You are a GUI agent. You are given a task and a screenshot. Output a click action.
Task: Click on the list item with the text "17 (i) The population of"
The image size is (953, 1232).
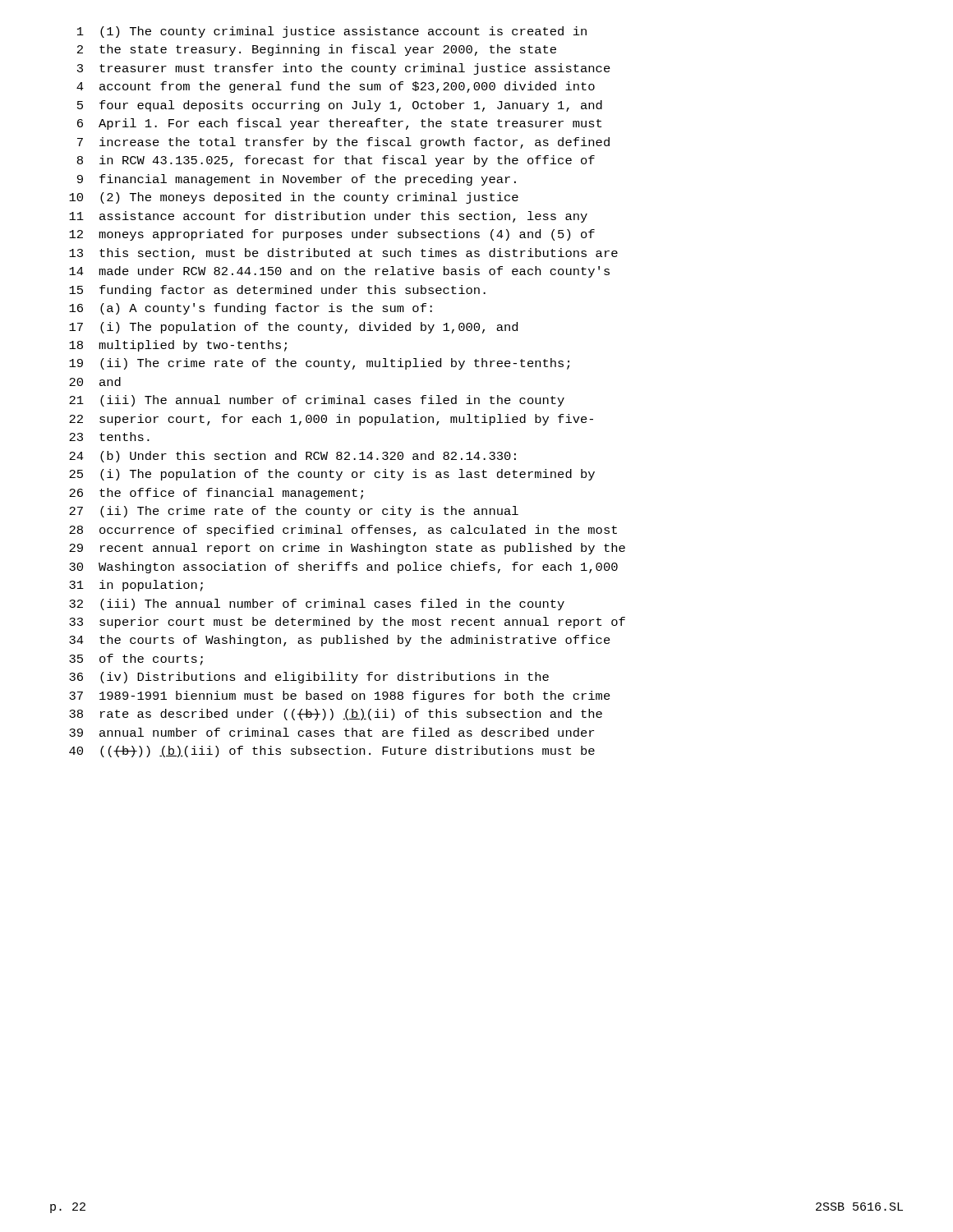(x=476, y=337)
